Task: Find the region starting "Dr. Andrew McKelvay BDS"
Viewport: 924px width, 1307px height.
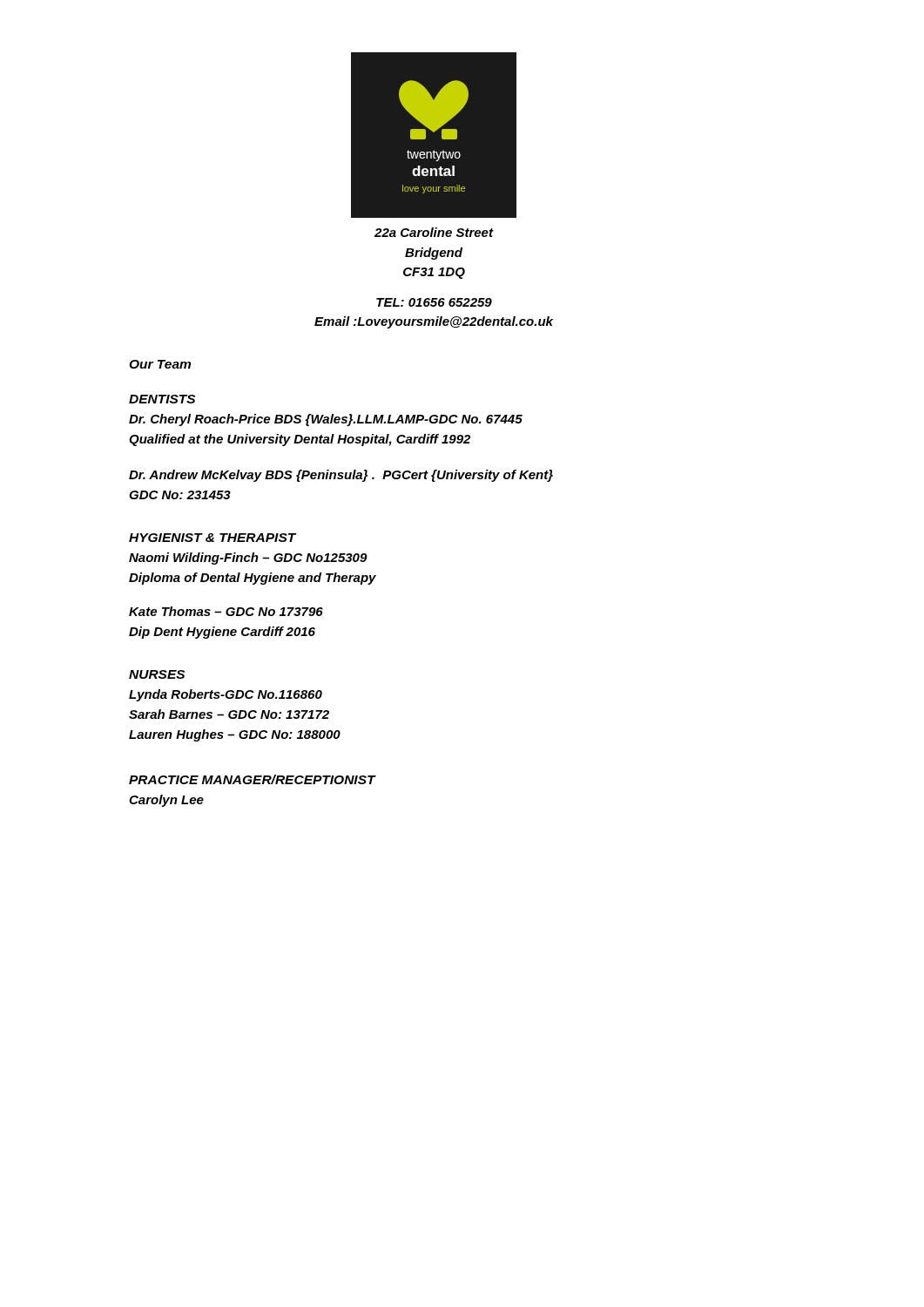Action: click(x=341, y=485)
